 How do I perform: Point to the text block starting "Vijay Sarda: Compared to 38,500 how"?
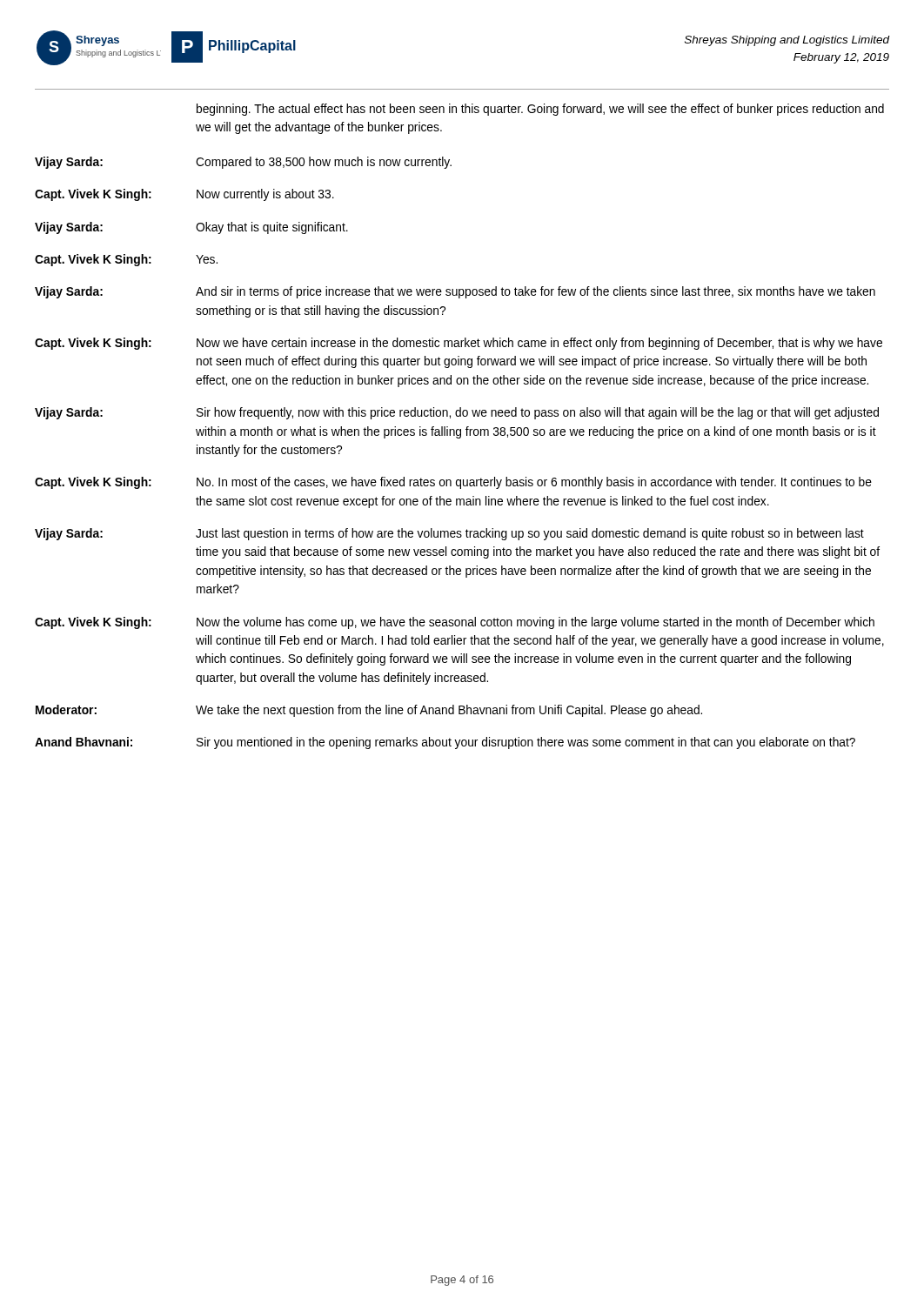[x=462, y=162]
